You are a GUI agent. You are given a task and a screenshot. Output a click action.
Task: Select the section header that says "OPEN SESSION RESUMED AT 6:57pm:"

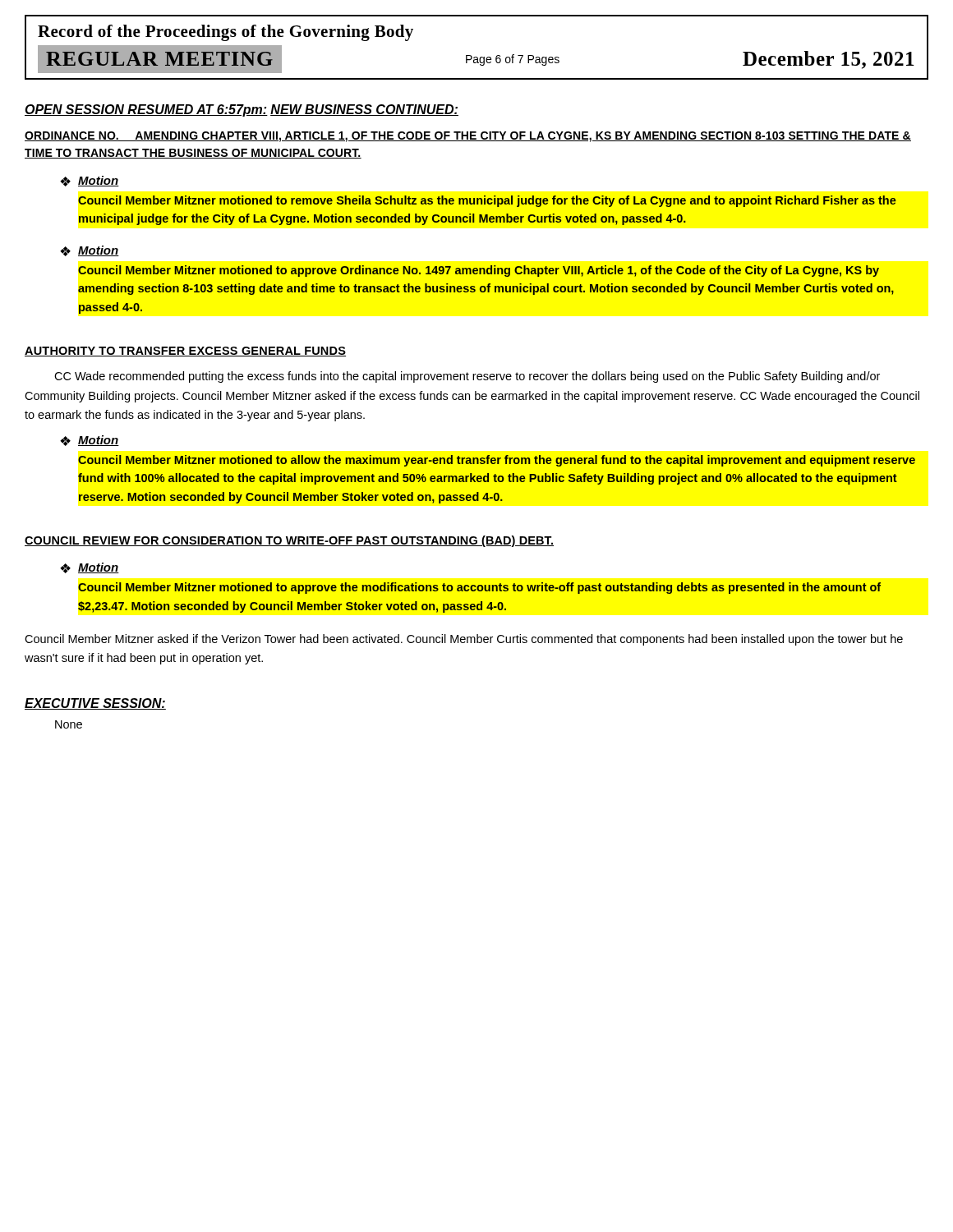[146, 110]
